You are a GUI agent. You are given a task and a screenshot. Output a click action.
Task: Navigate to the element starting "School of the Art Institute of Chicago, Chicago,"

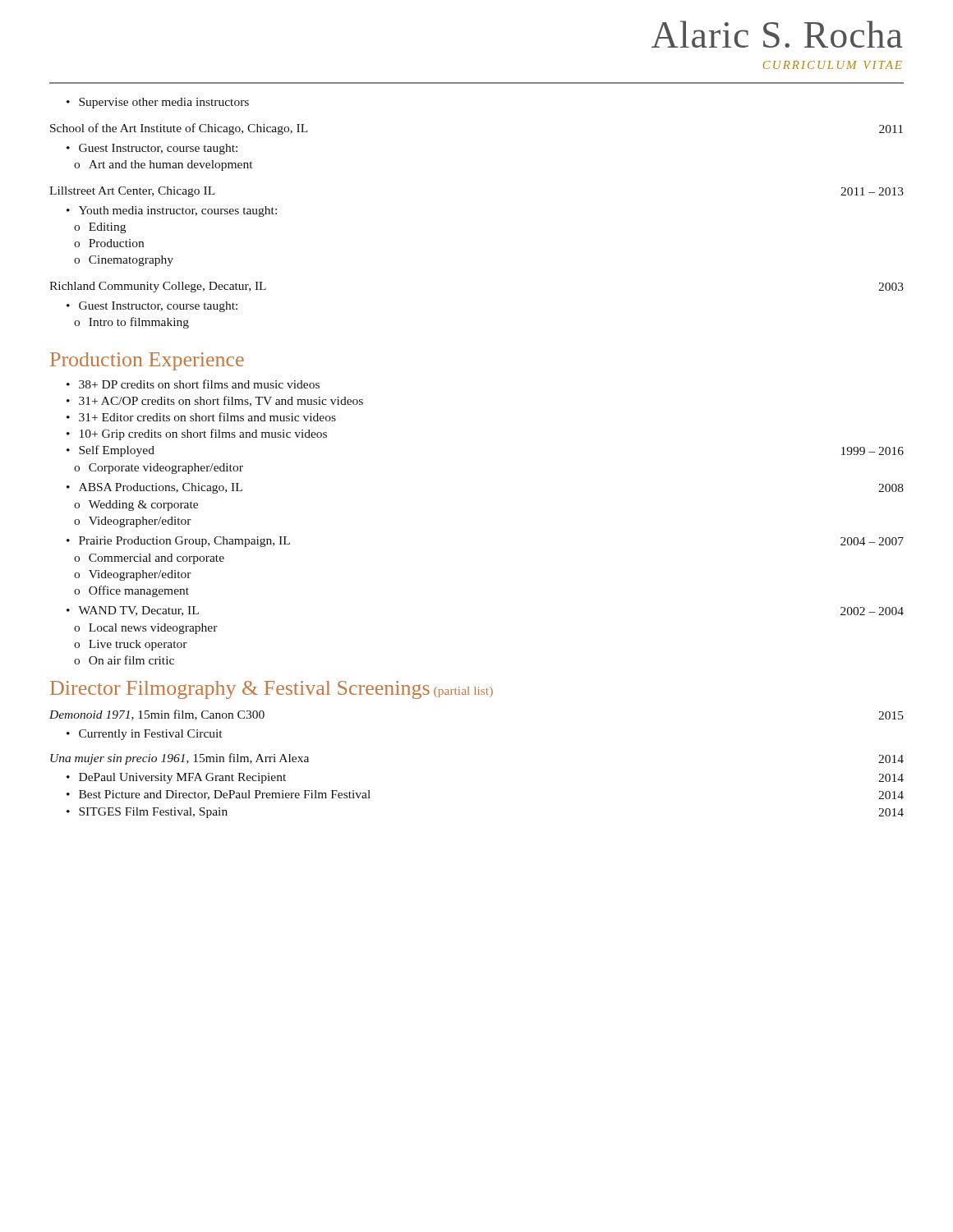pos(179,129)
